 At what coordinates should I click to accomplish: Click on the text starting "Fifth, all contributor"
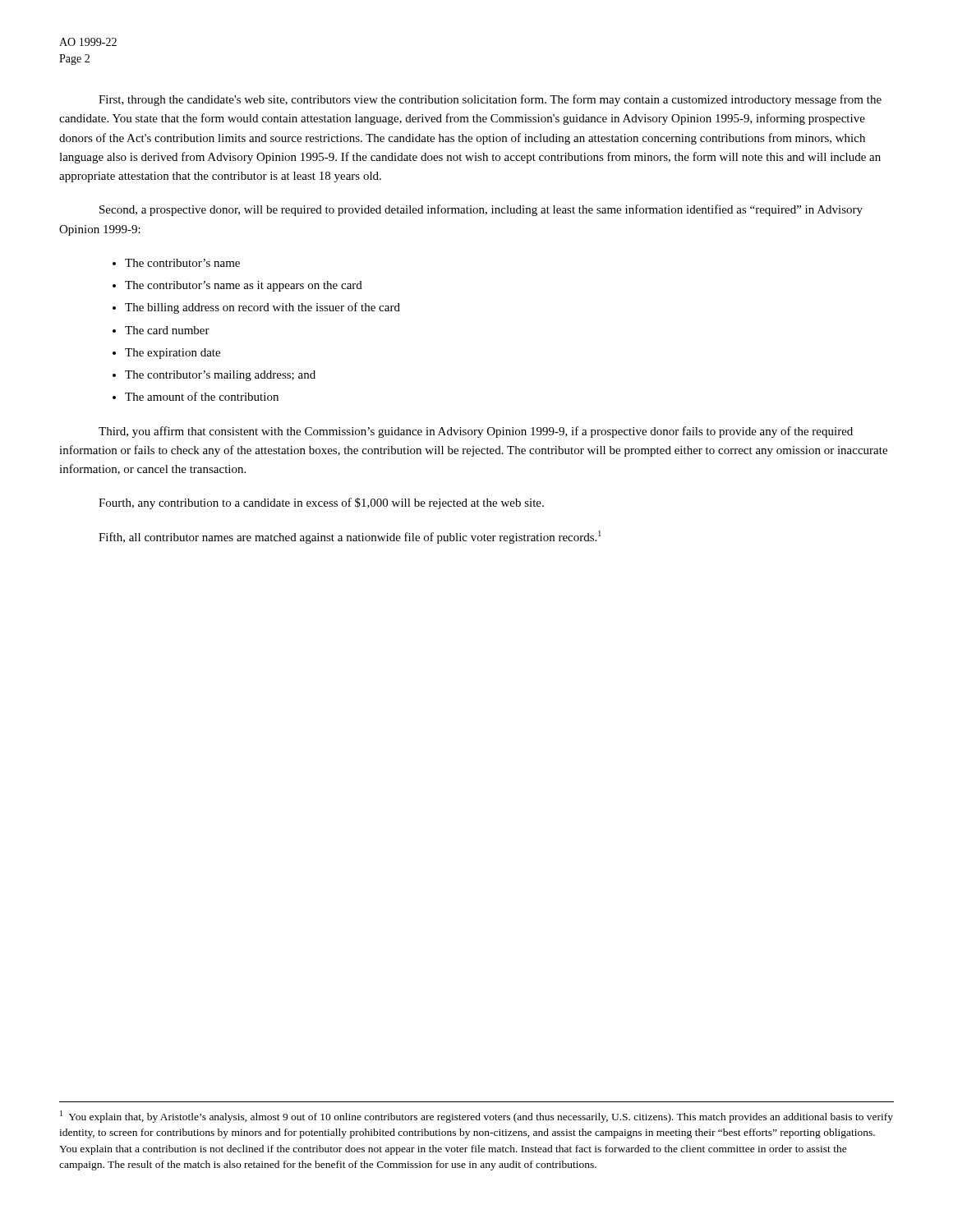[350, 536]
